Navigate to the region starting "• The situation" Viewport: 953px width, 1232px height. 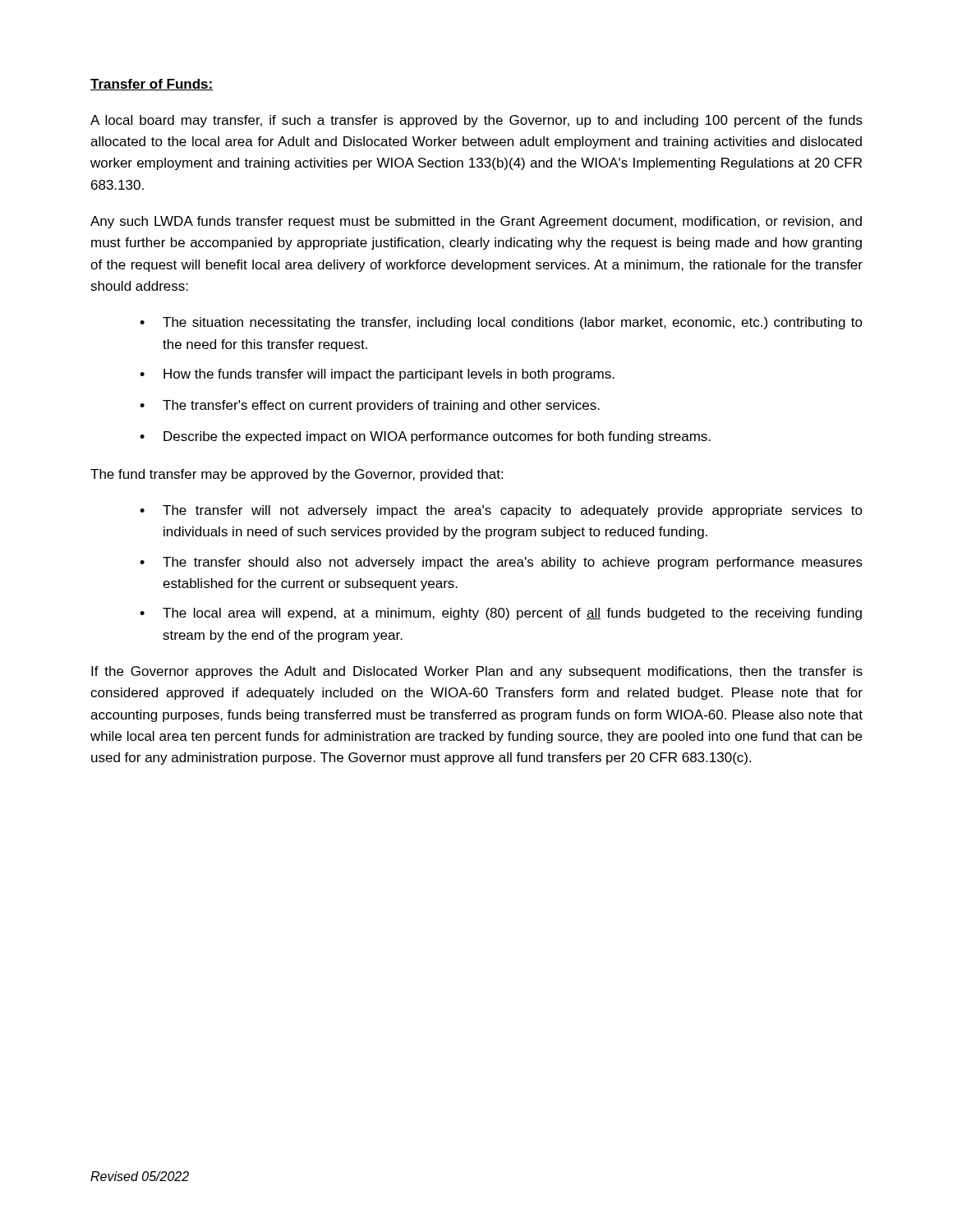(x=501, y=334)
